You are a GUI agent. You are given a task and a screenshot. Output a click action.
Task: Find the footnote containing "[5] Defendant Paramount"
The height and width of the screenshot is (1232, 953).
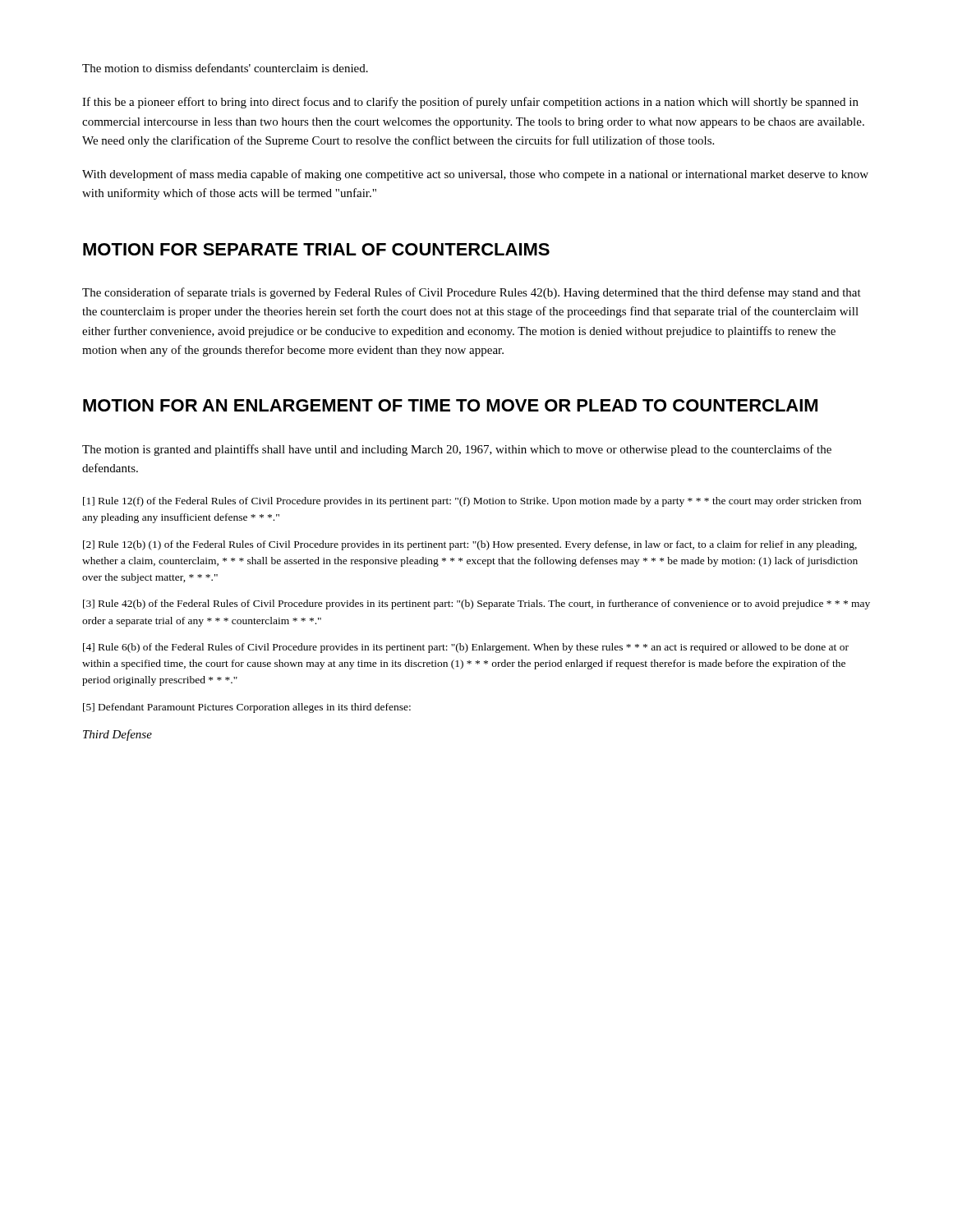tap(247, 706)
